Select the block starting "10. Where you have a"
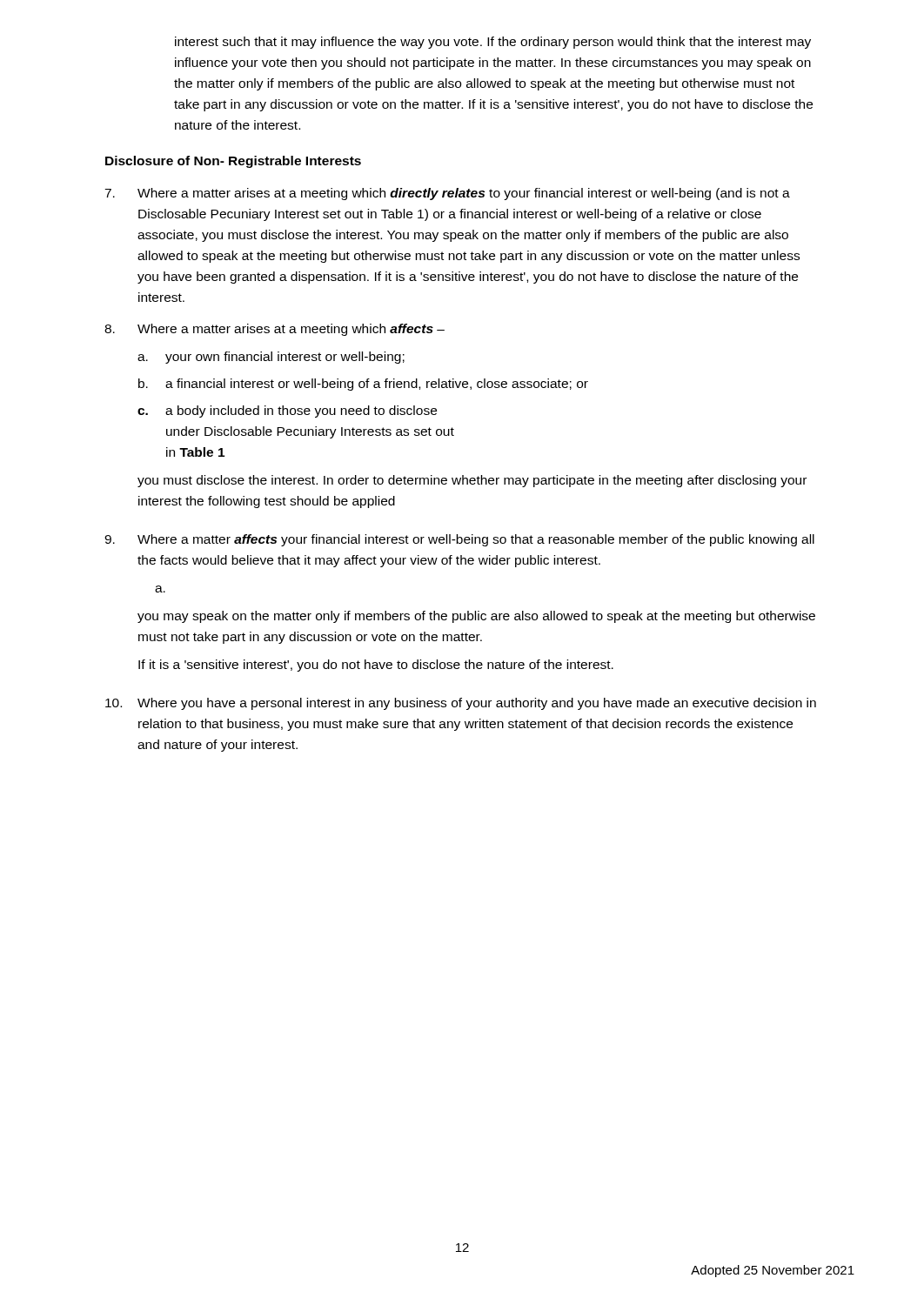Viewport: 924px width, 1305px height. (x=461, y=724)
